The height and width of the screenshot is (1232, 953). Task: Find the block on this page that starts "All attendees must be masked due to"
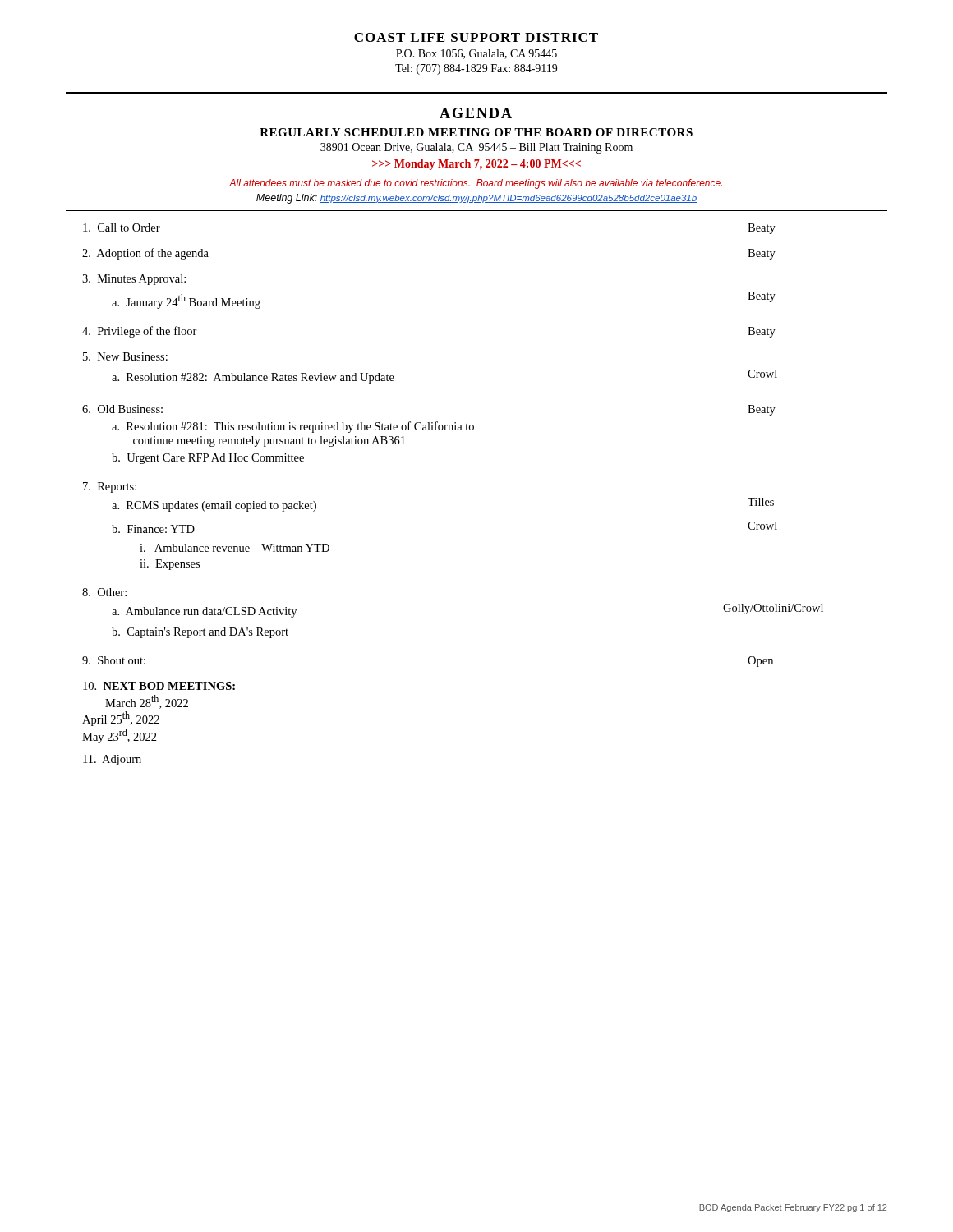[x=476, y=183]
